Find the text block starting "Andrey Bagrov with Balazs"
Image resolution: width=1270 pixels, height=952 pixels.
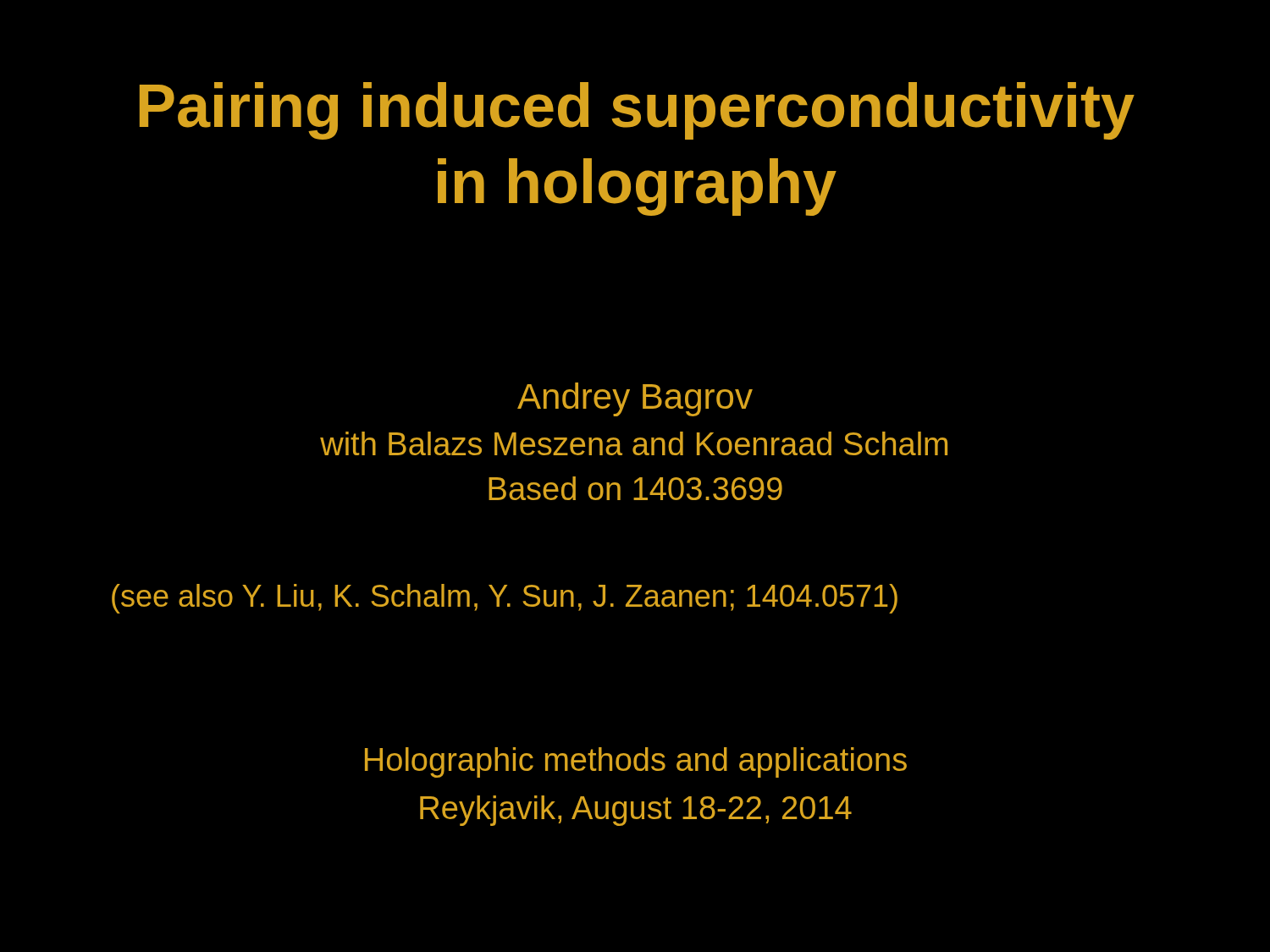(635, 442)
